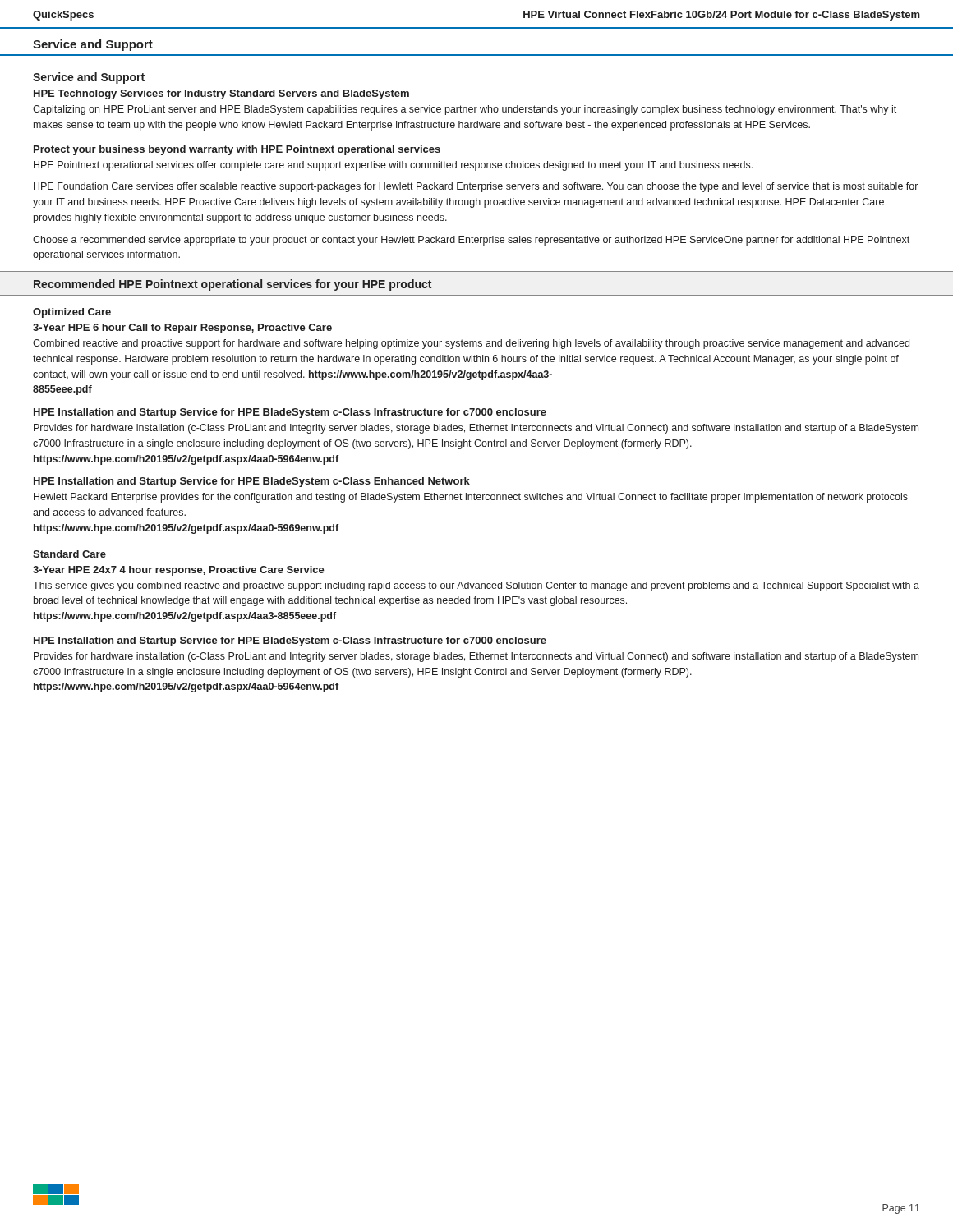Locate the section header that reads "Recommended HPE Pointnext operational services for your"
Image resolution: width=953 pixels, height=1232 pixels.
[232, 284]
